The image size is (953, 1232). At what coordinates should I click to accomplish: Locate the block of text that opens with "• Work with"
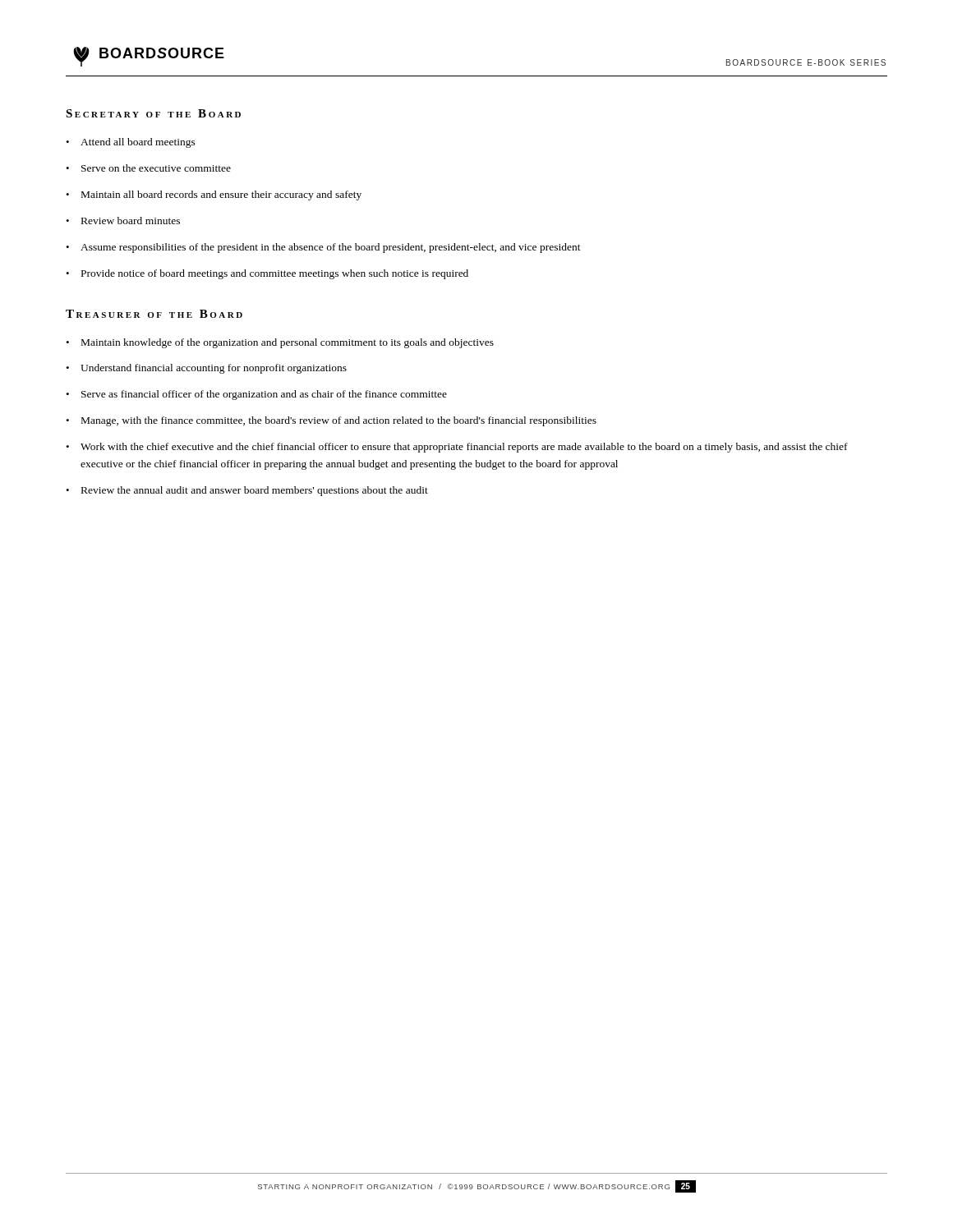(x=476, y=456)
